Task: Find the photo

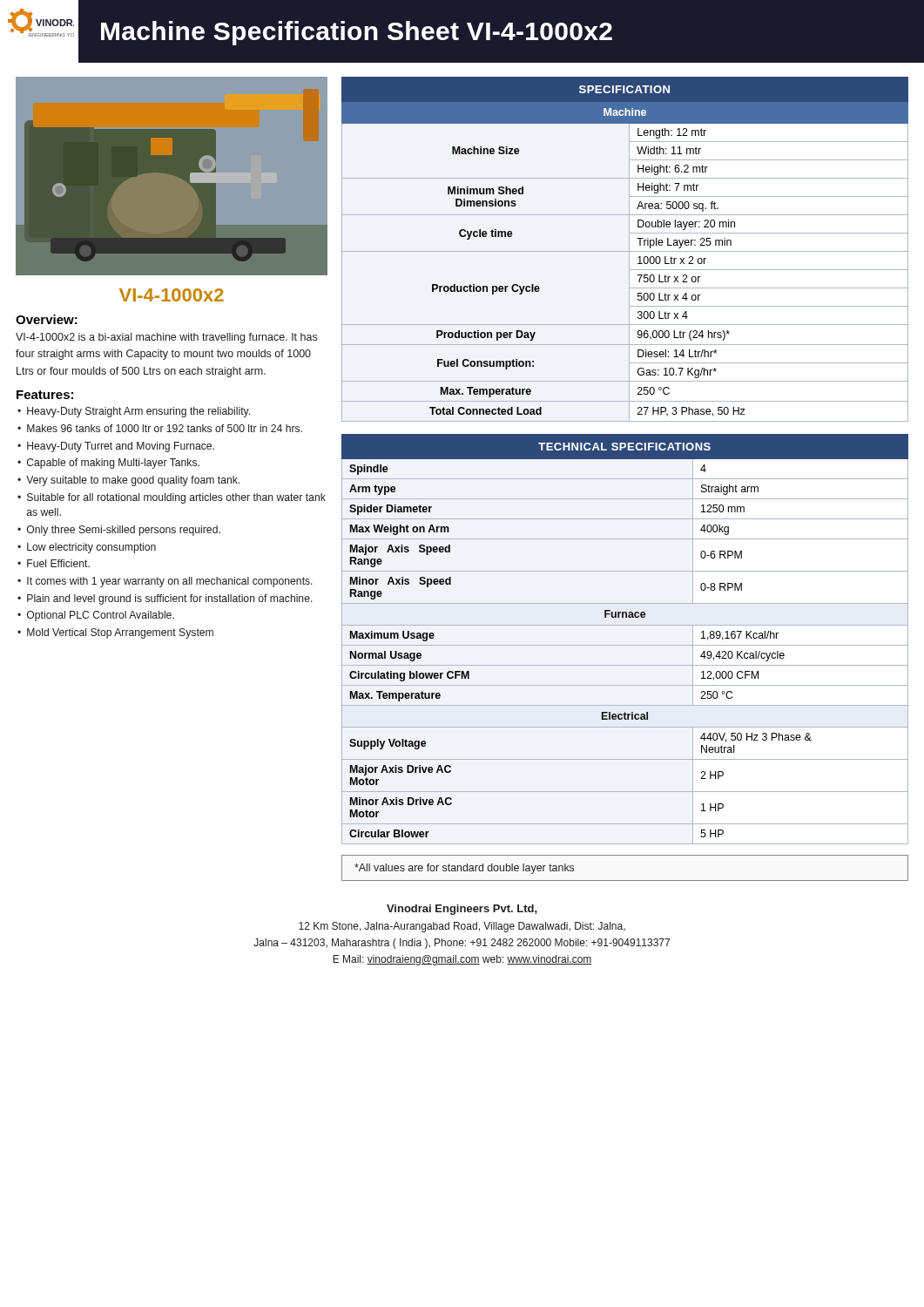Action: 172,176
